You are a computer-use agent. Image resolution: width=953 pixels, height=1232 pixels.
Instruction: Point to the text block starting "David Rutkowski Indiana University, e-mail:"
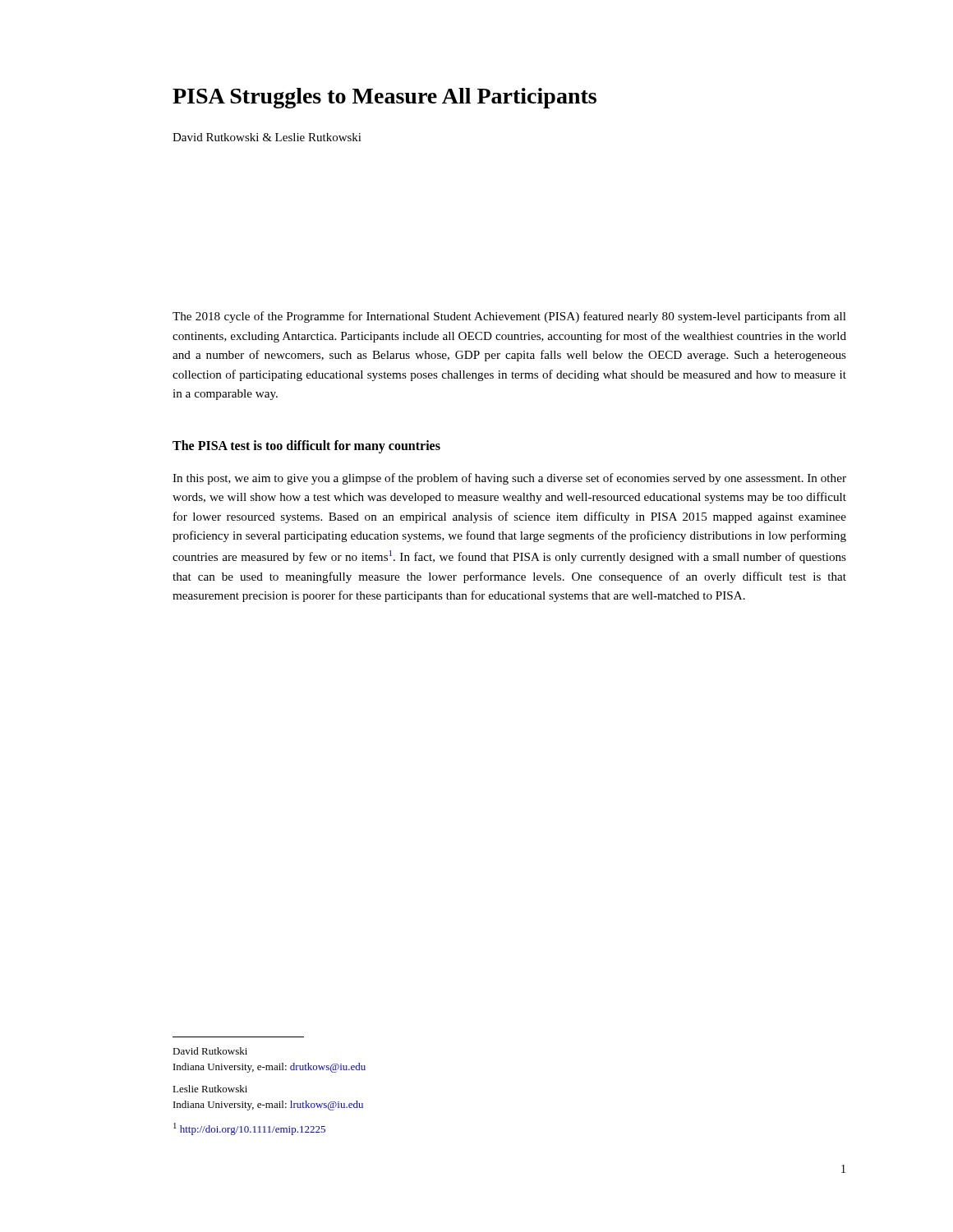(210, 1051)
